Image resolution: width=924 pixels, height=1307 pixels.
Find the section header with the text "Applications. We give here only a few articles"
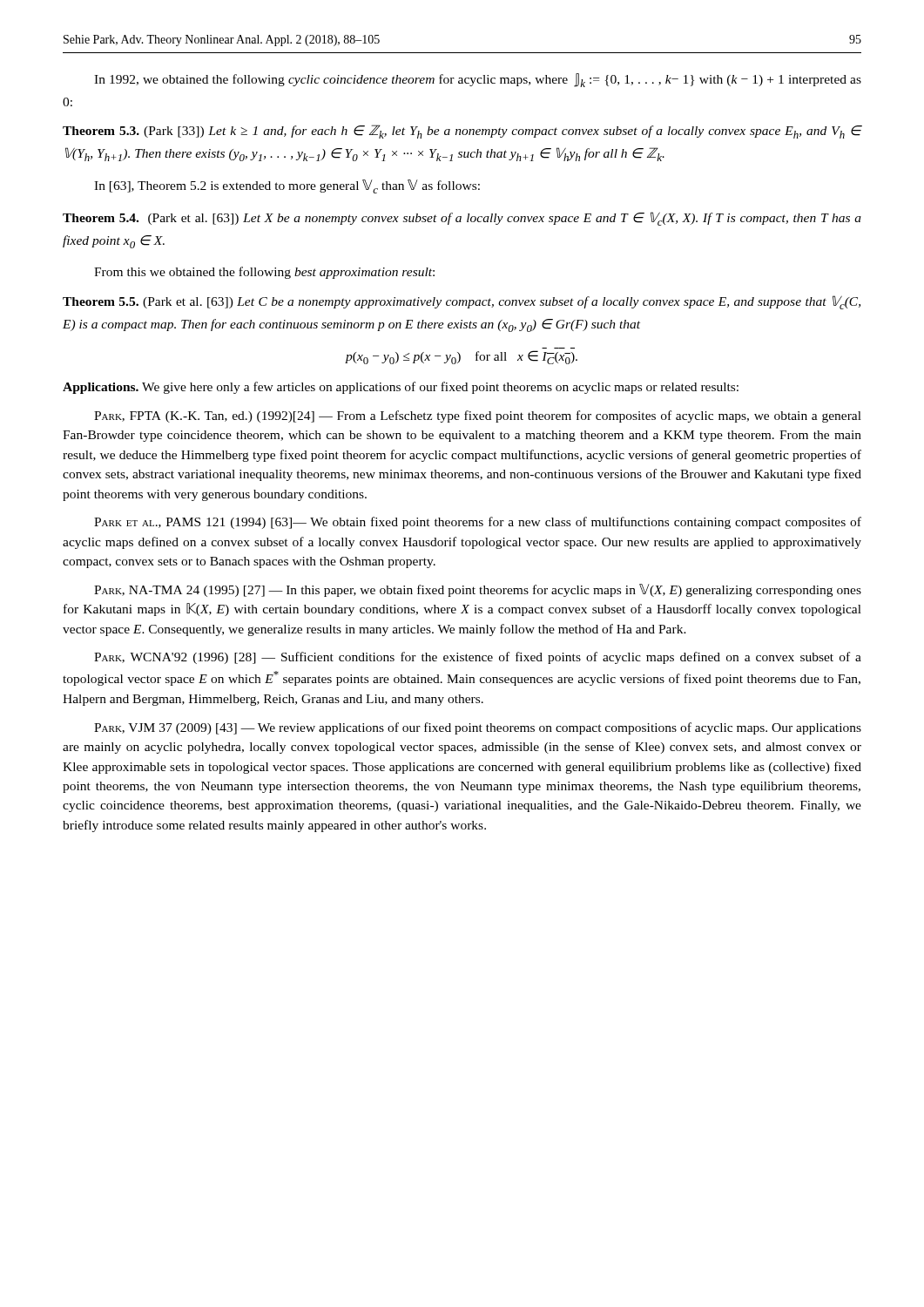(401, 387)
